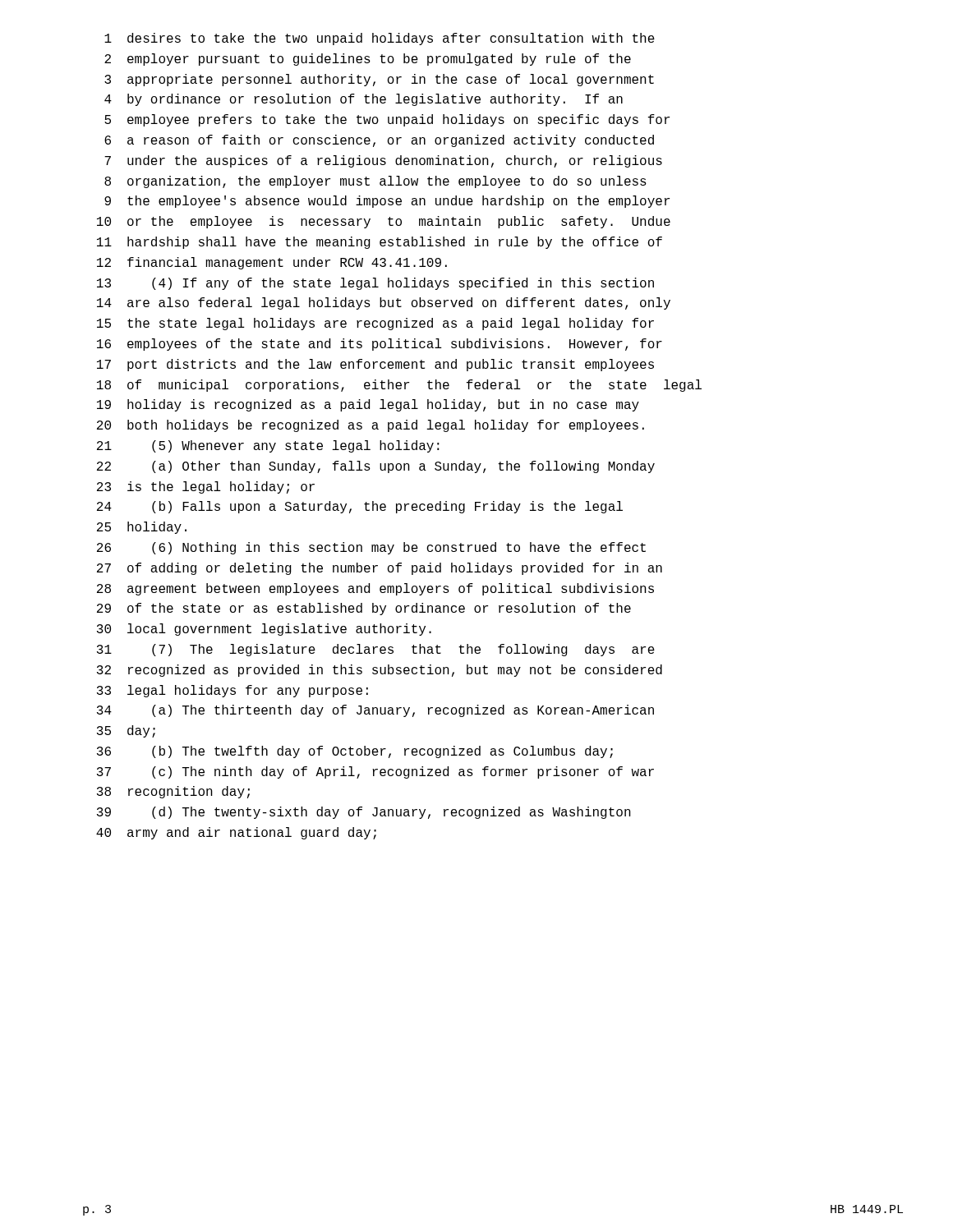Click on the list item with the text "38recognition day;"
The width and height of the screenshot is (953, 1232).
(173, 792)
